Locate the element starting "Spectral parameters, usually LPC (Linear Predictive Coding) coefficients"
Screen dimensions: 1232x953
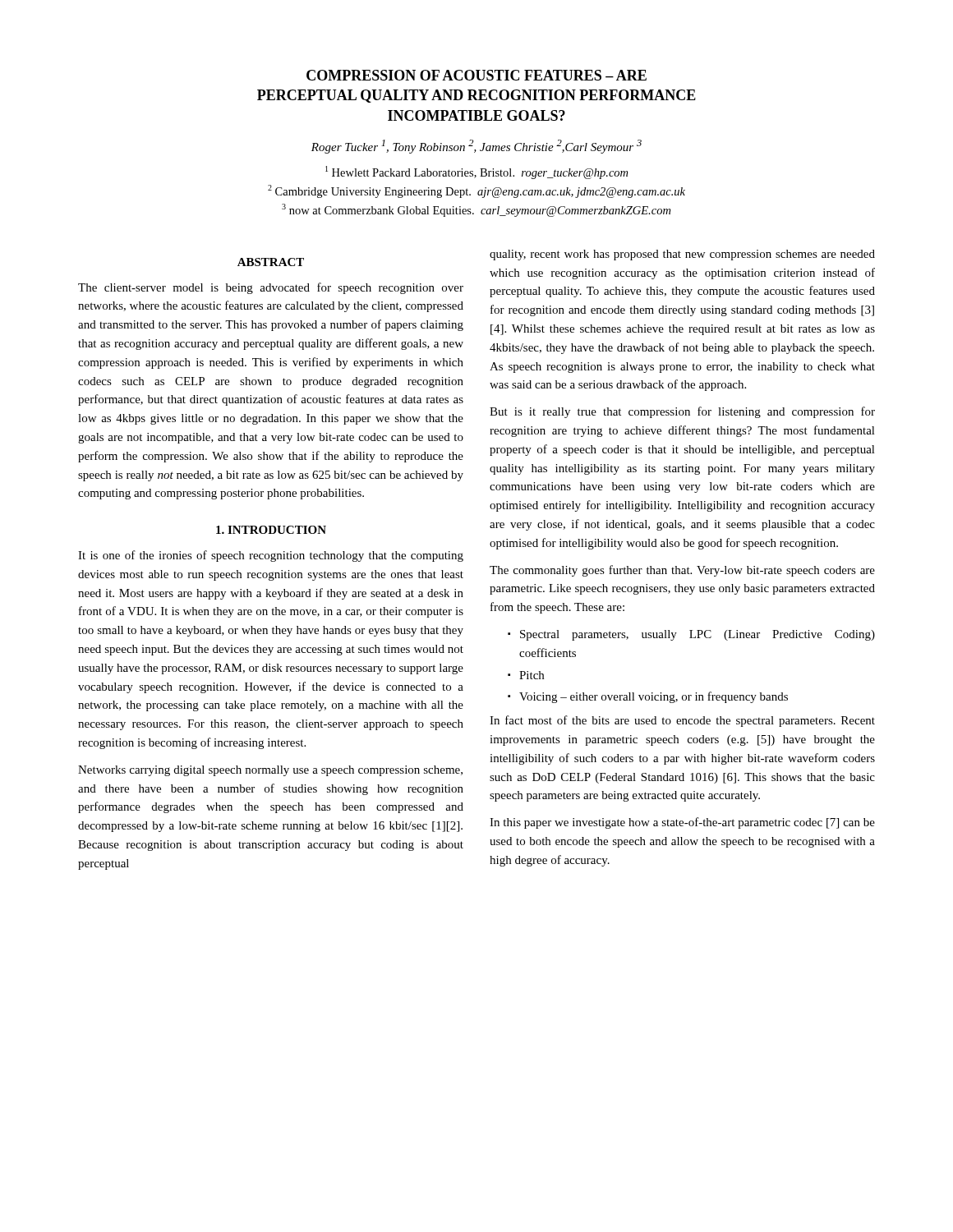pyautogui.click(x=697, y=643)
